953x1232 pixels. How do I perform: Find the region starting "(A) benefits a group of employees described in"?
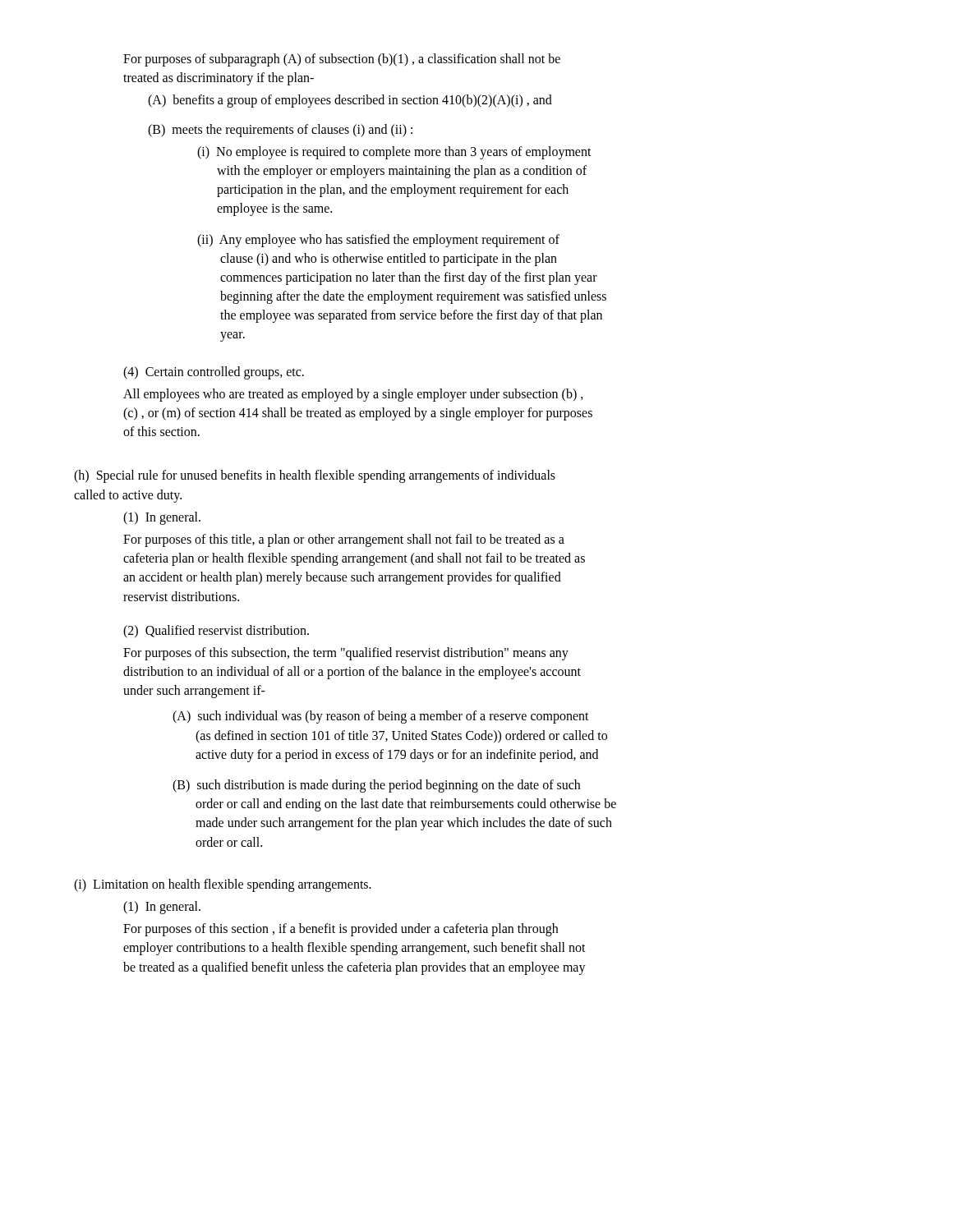coord(350,100)
